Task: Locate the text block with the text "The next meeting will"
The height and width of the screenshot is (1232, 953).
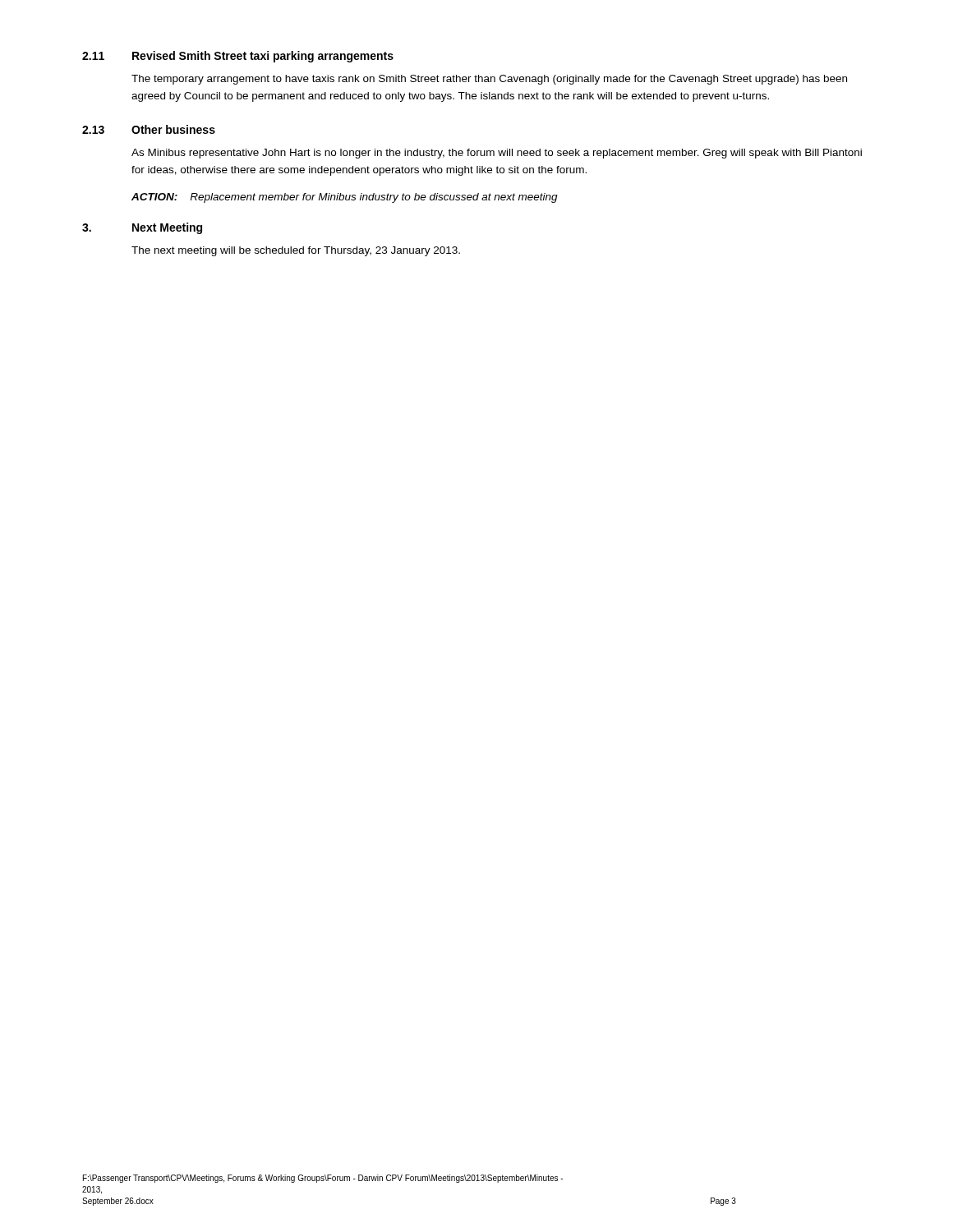Action: (296, 250)
